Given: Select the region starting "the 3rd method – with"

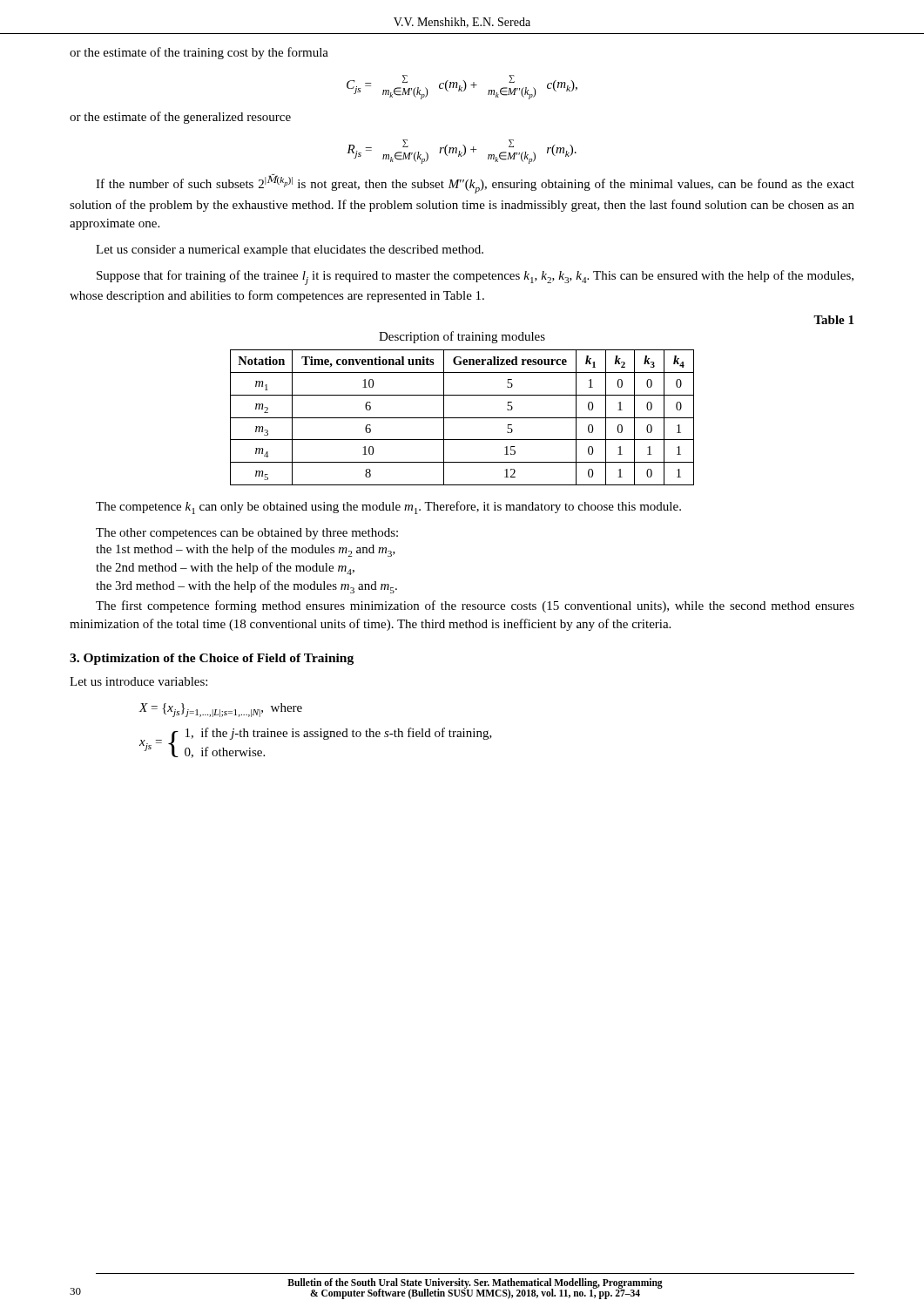Looking at the screenshot, I should [x=247, y=586].
